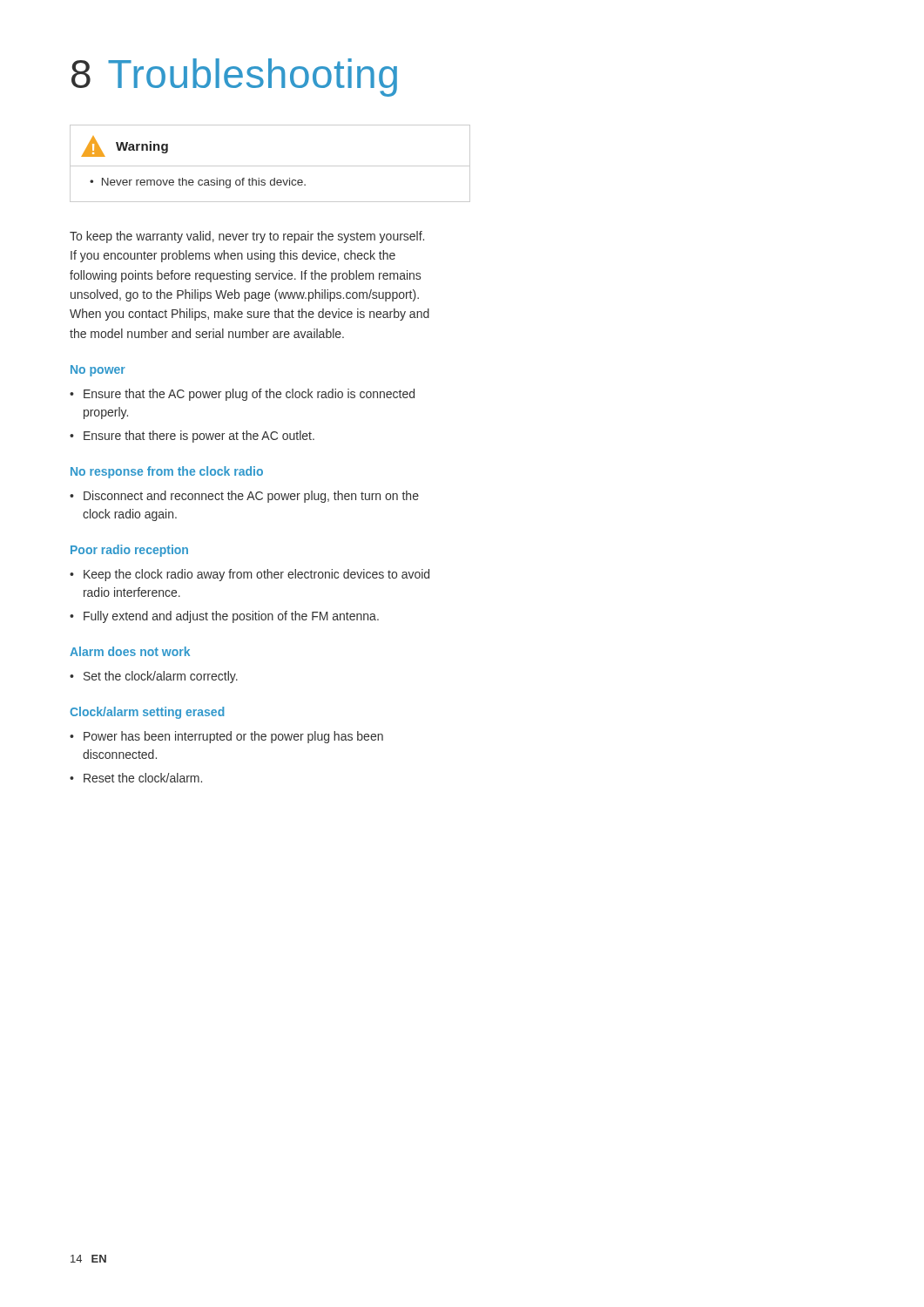This screenshot has width=924, height=1307.
Task: Locate the list item that reads "• Keep the"
Action: (x=257, y=584)
